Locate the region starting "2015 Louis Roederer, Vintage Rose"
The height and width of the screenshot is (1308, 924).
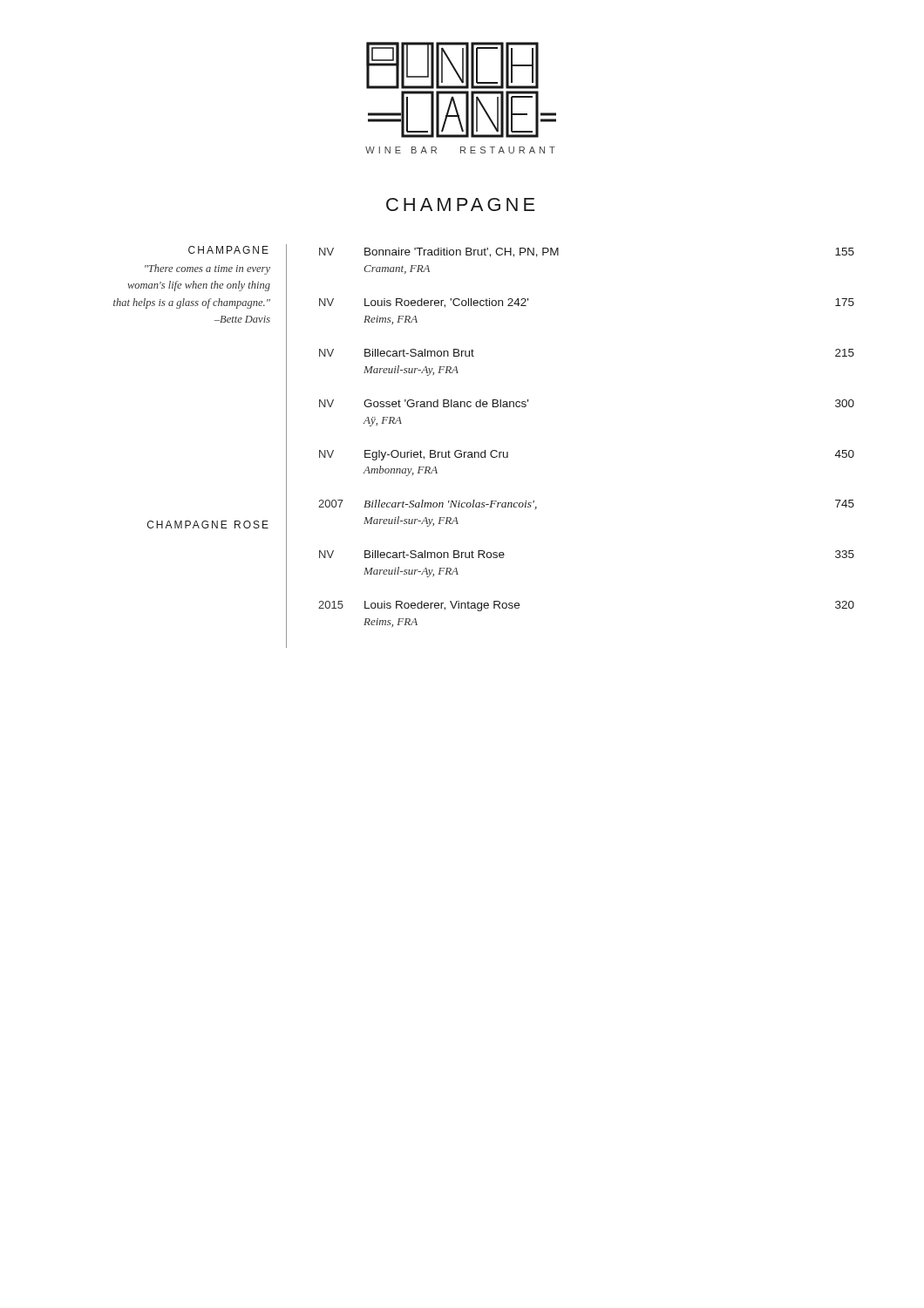(x=329, y=606)
